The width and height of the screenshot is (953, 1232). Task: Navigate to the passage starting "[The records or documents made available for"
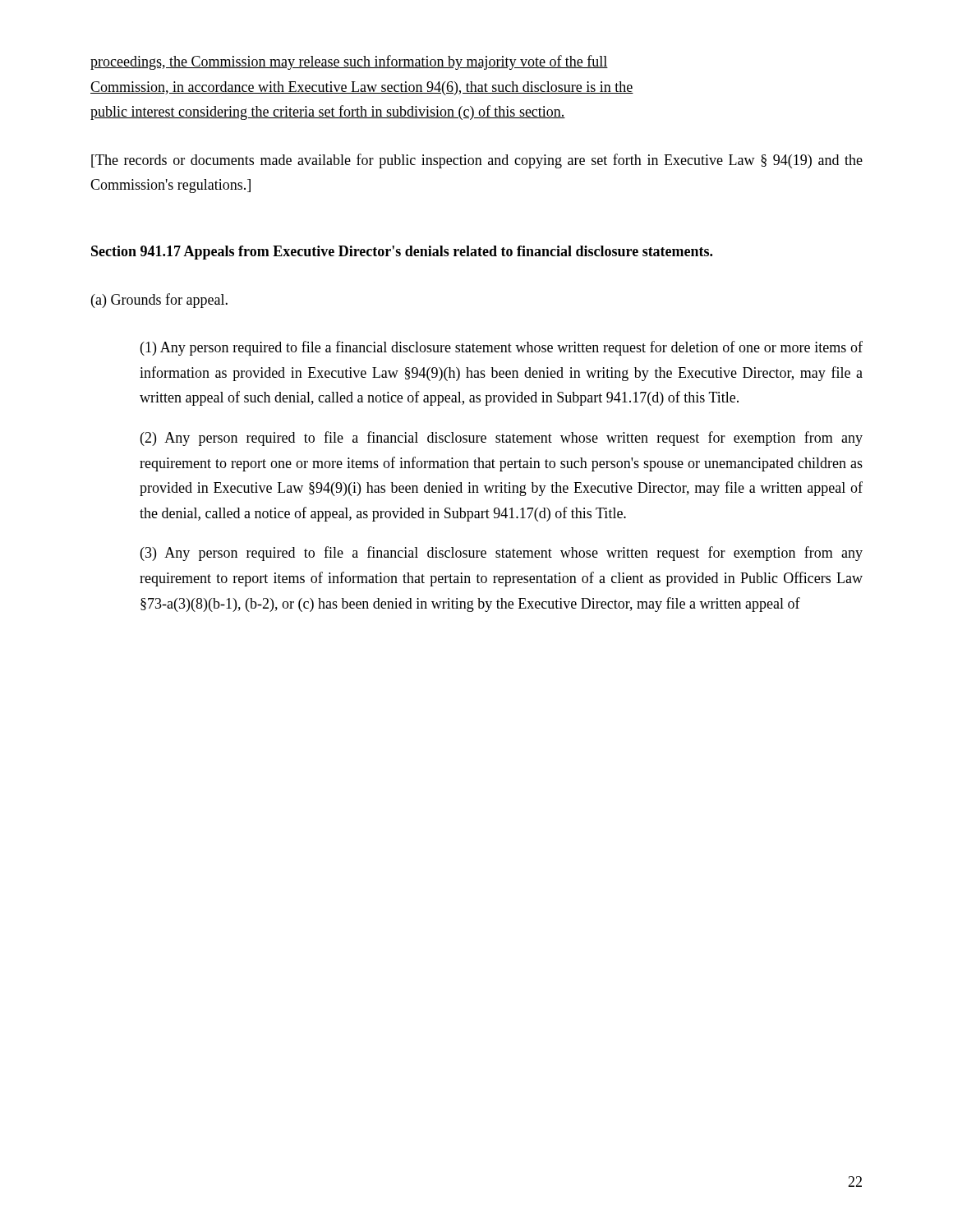tap(476, 173)
